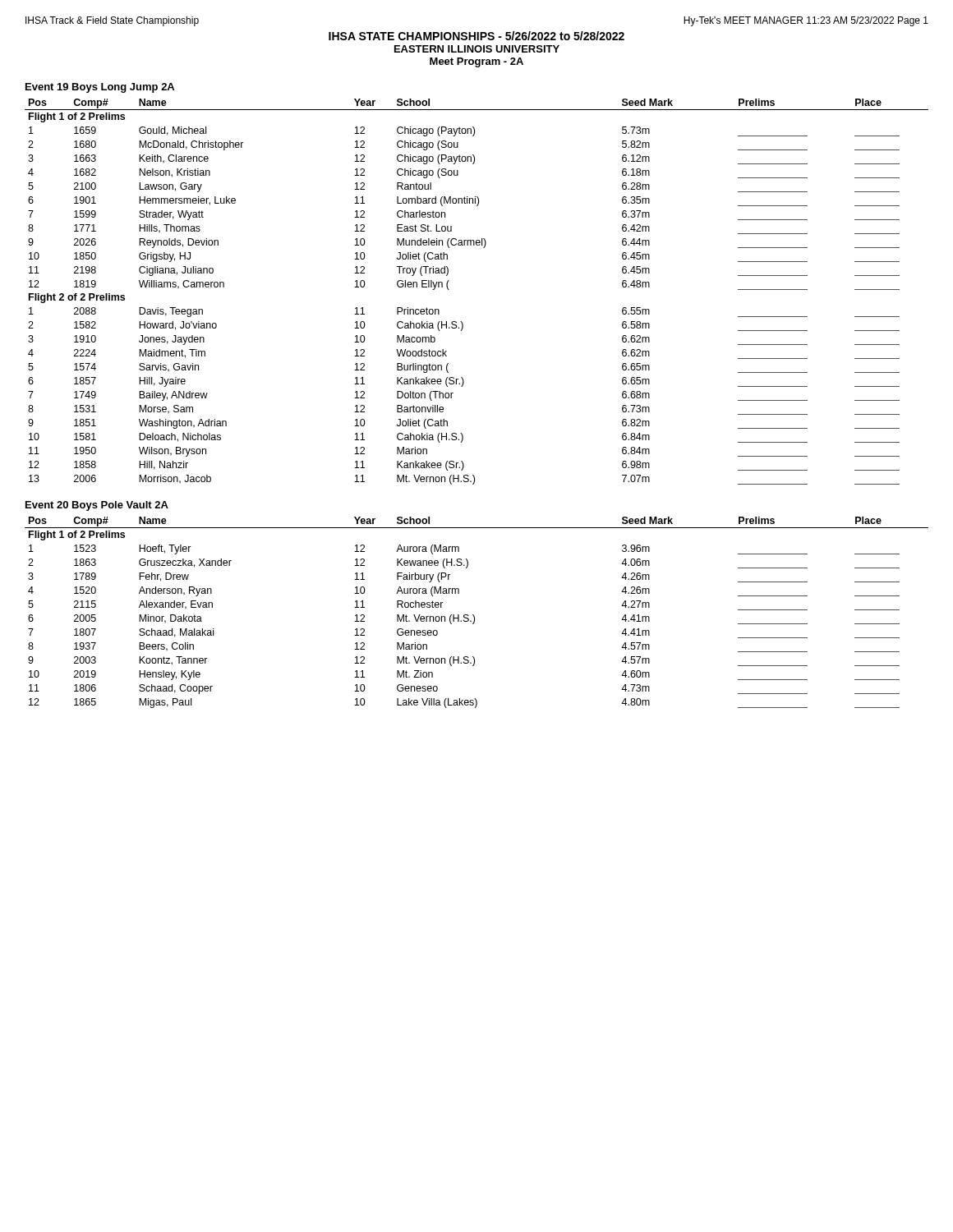Select the table that reads "Joliet (Cath"
The image size is (953, 1232).
coord(476,291)
